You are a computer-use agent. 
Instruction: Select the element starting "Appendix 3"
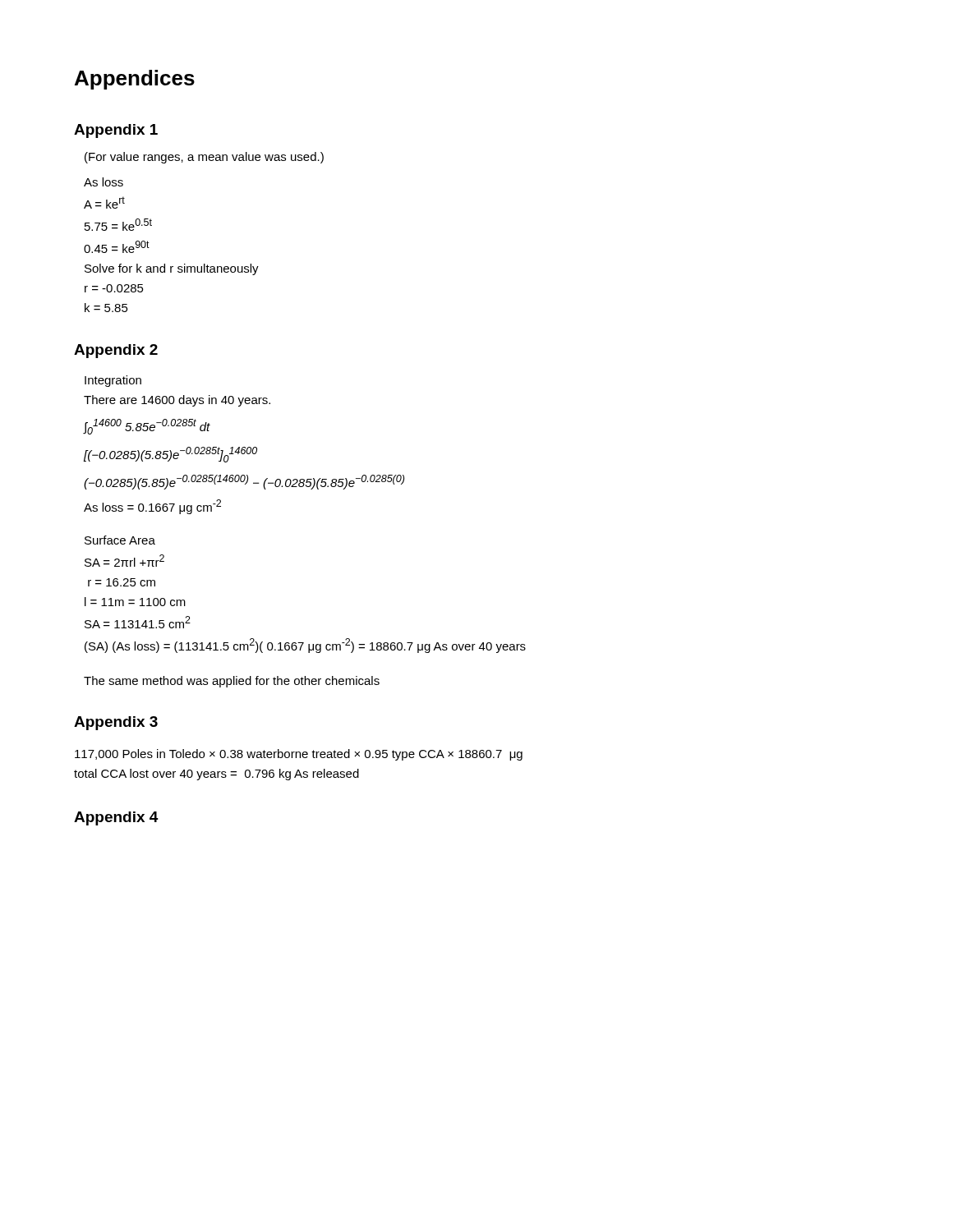pos(116,721)
